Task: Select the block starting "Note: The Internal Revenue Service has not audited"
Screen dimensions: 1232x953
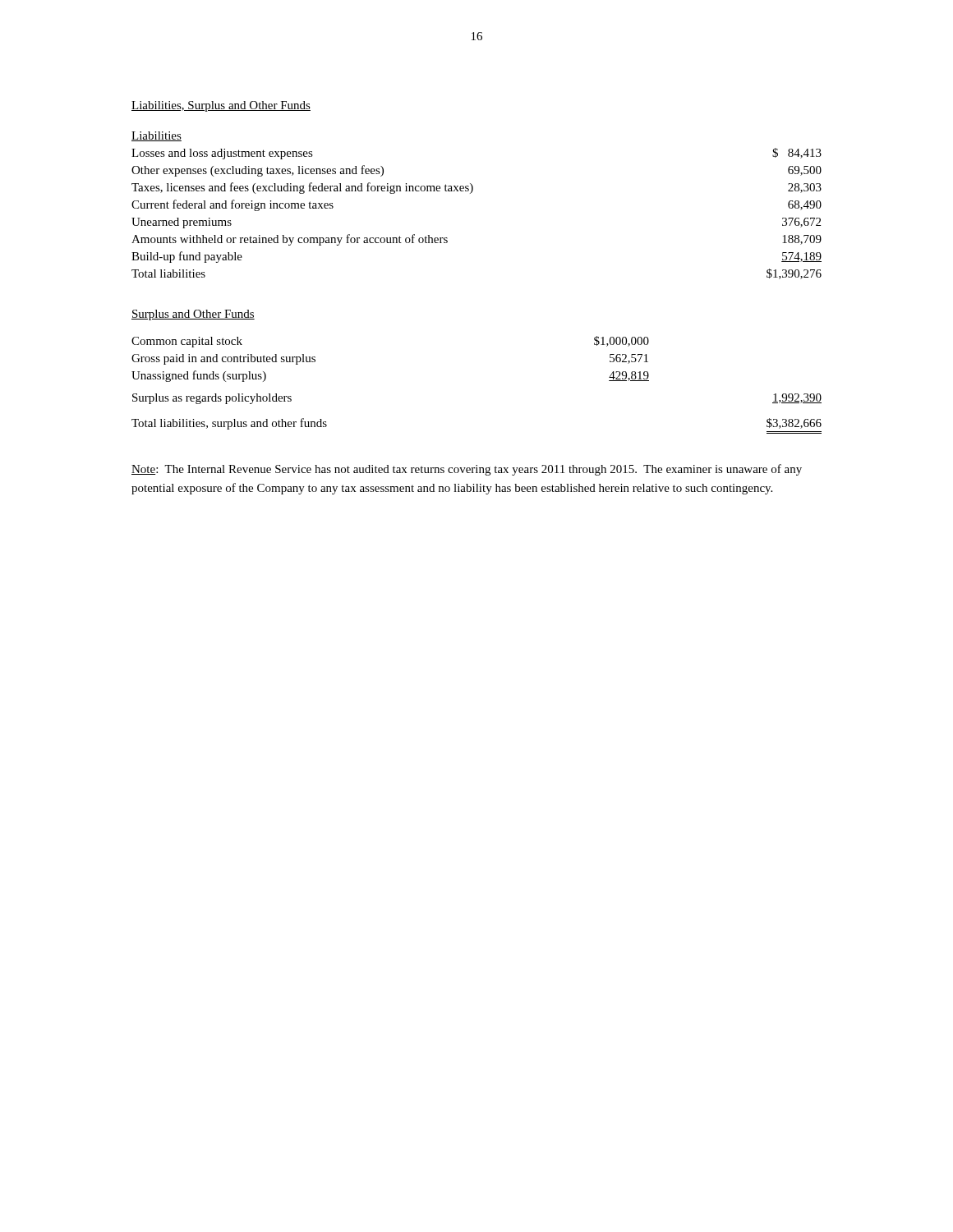Action: coord(467,478)
